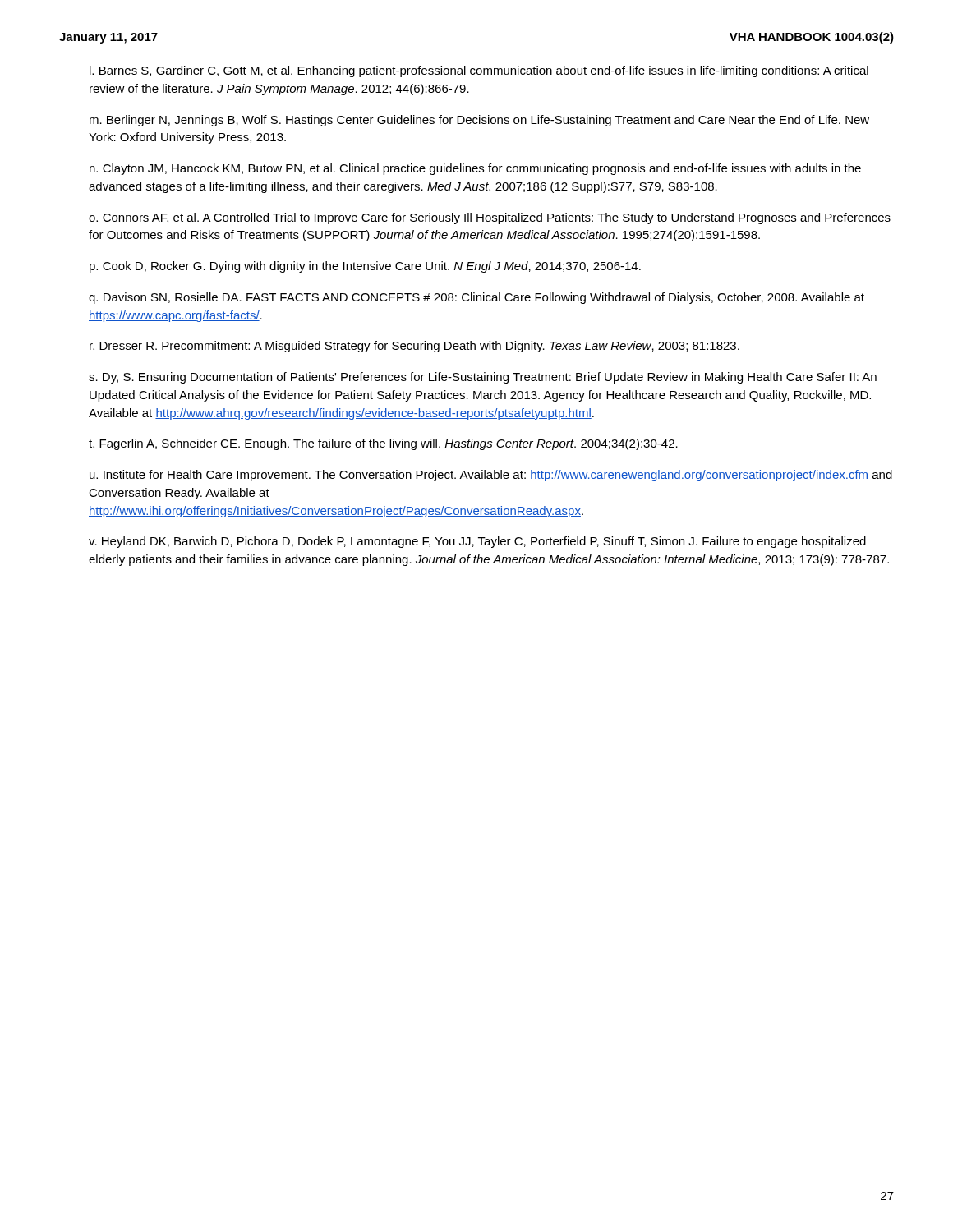The image size is (953, 1232).
Task: Locate the list item containing "t. Fagerlin A, Schneider CE. Enough. The"
Action: (x=476, y=444)
